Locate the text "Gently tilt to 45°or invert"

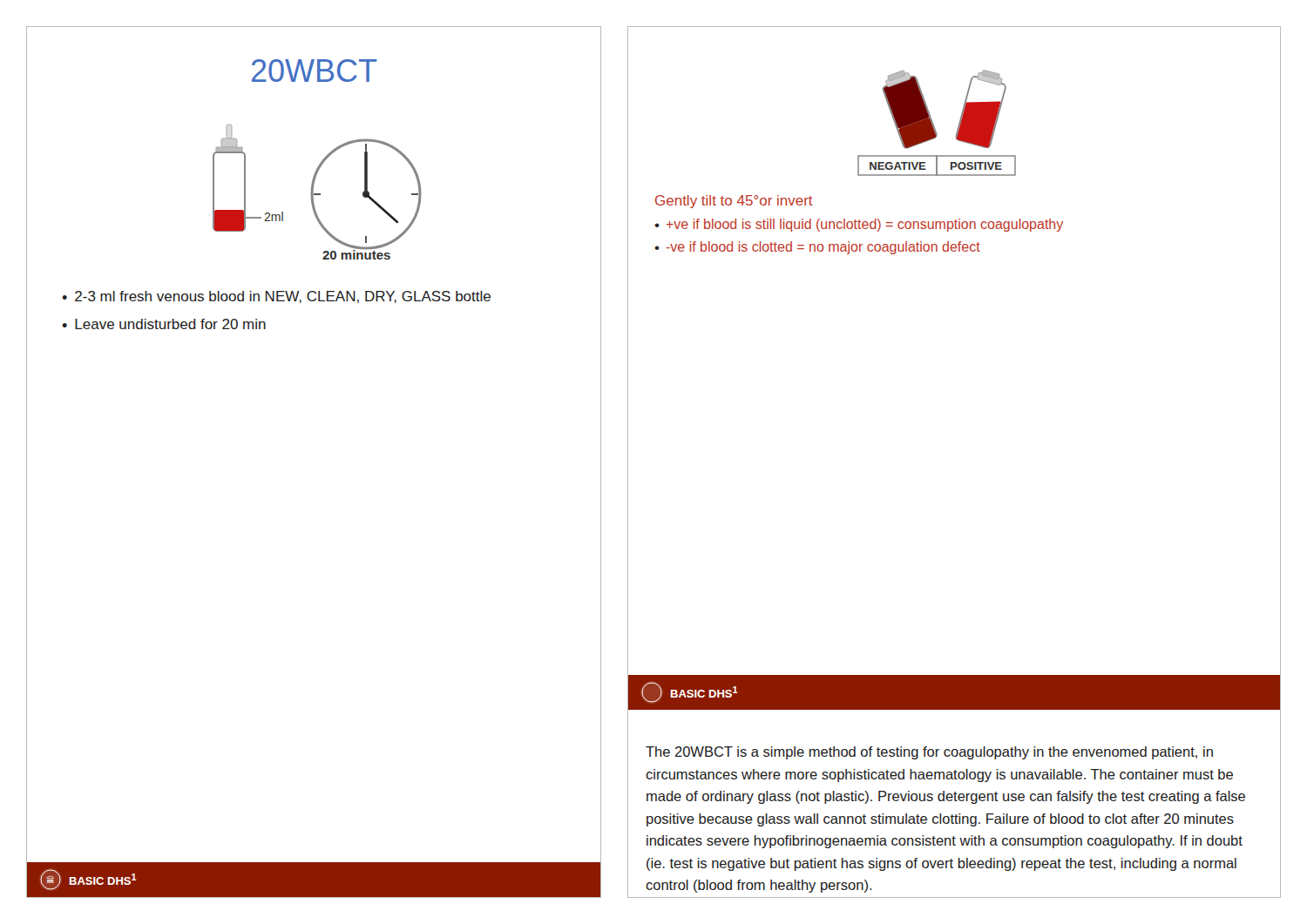click(733, 201)
